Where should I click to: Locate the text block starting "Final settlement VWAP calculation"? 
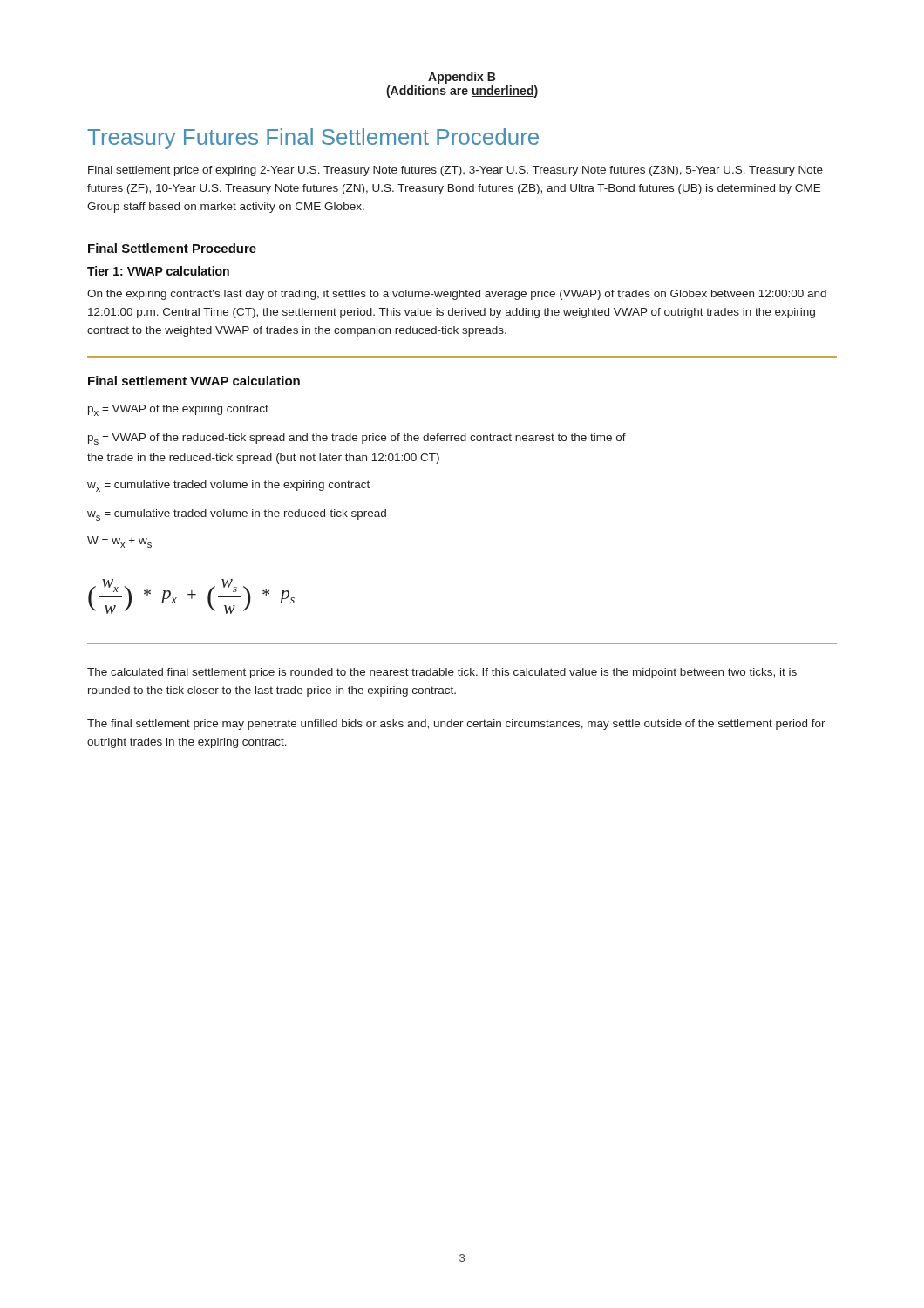(194, 381)
